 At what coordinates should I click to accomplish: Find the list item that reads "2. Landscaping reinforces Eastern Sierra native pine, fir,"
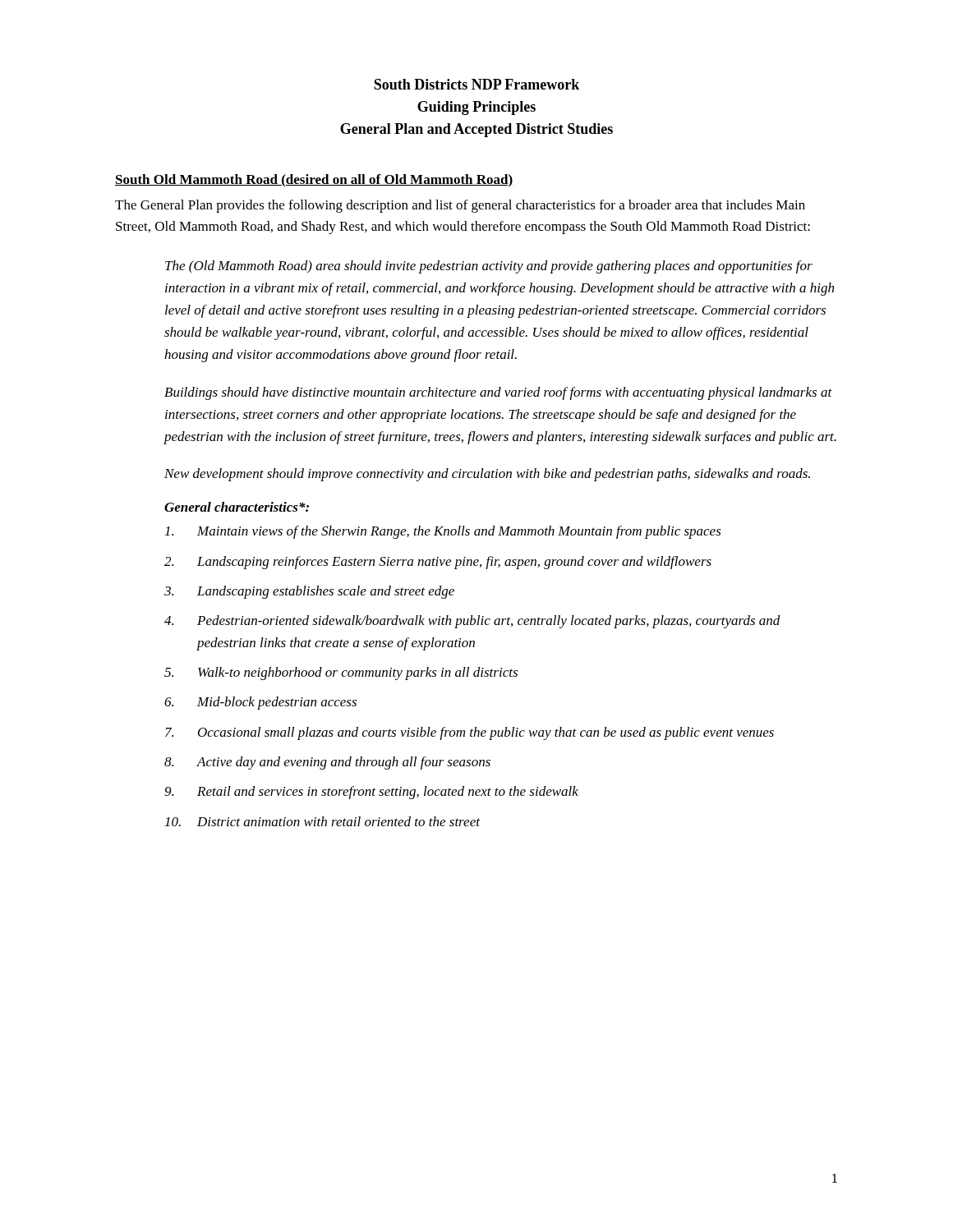tap(501, 562)
